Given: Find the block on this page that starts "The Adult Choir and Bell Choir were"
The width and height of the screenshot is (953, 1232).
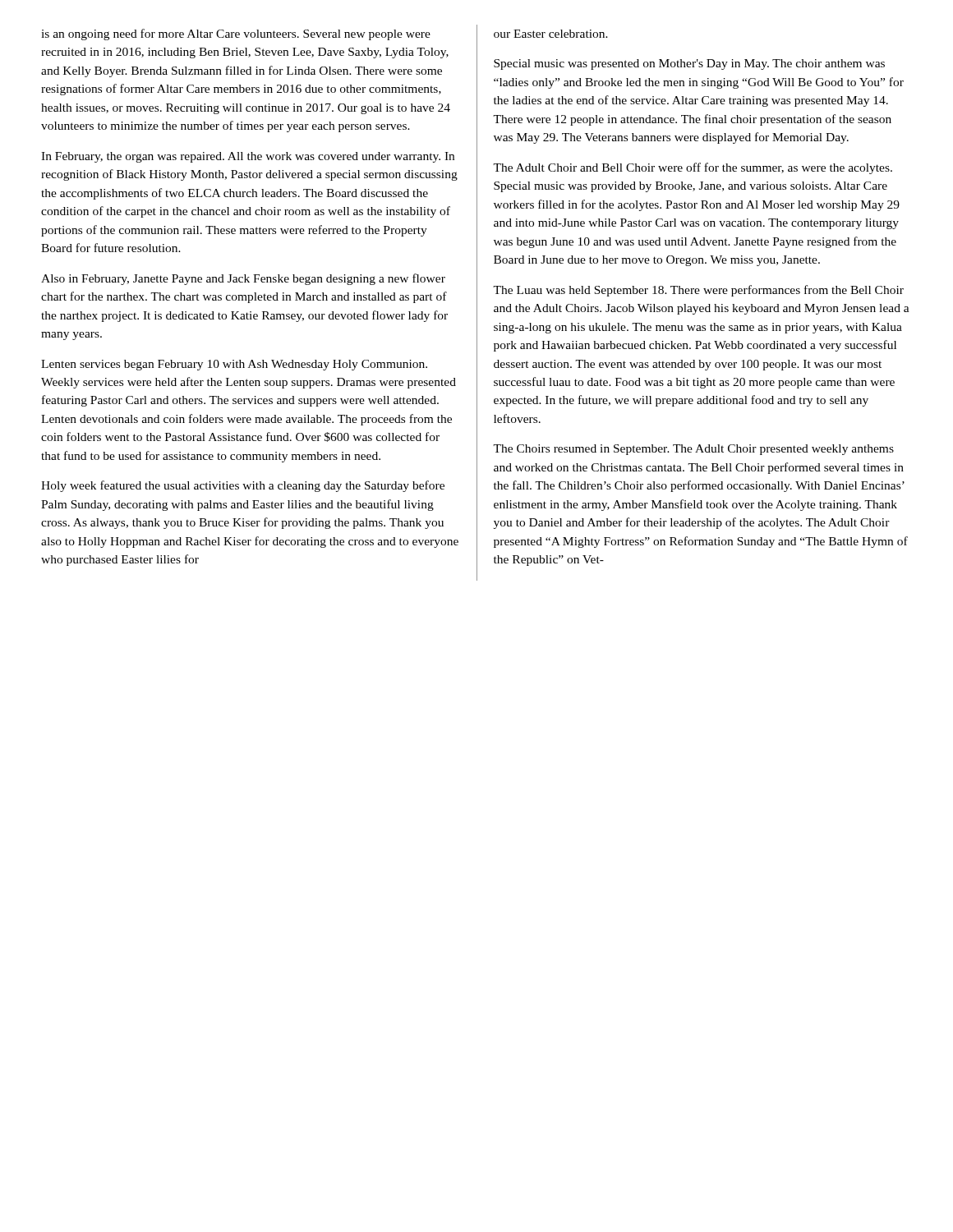Looking at the screenshot, I should [x=697, y=213].
